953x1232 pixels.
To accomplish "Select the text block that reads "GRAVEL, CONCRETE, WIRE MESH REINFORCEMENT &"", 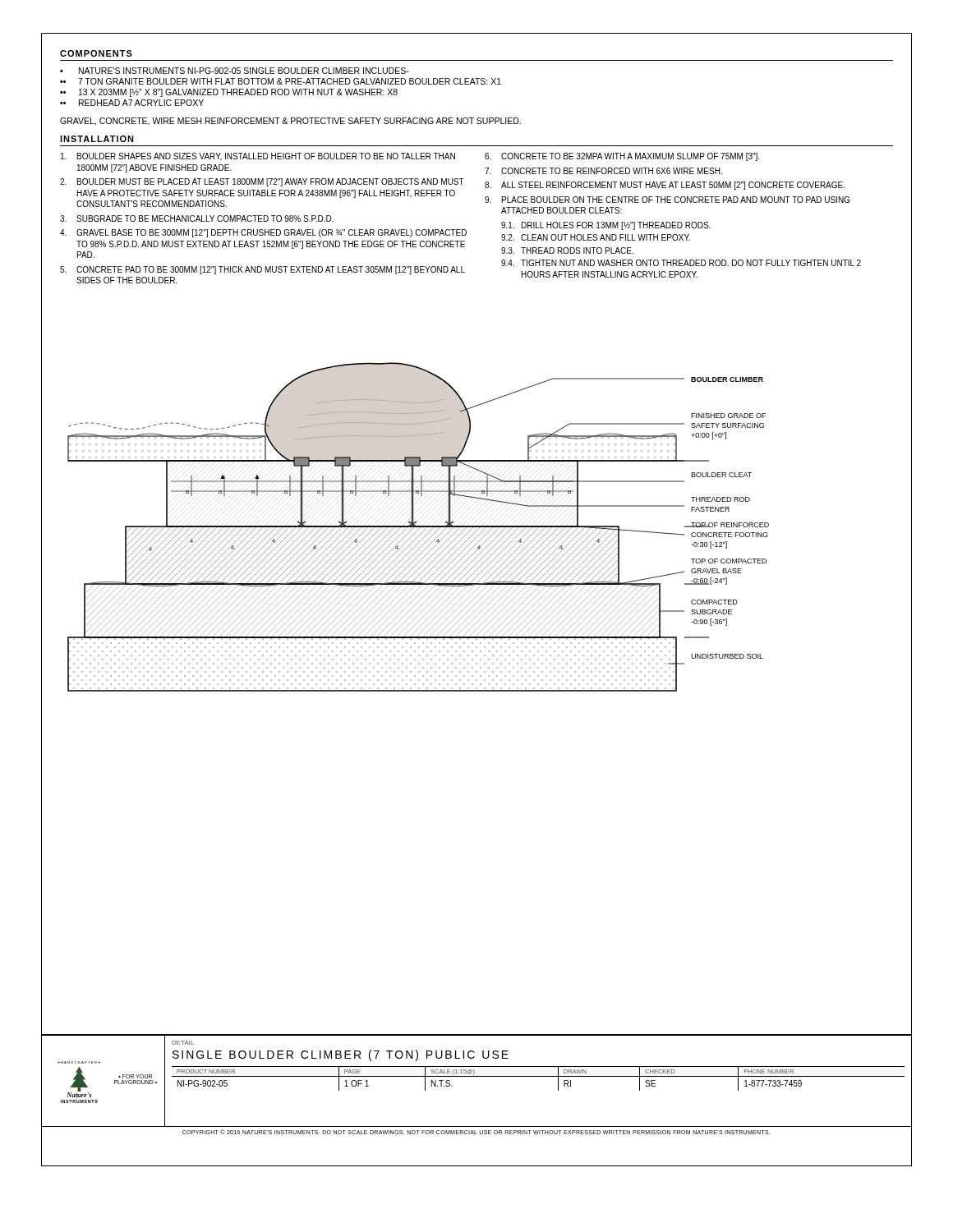I will tap(291, 121).
